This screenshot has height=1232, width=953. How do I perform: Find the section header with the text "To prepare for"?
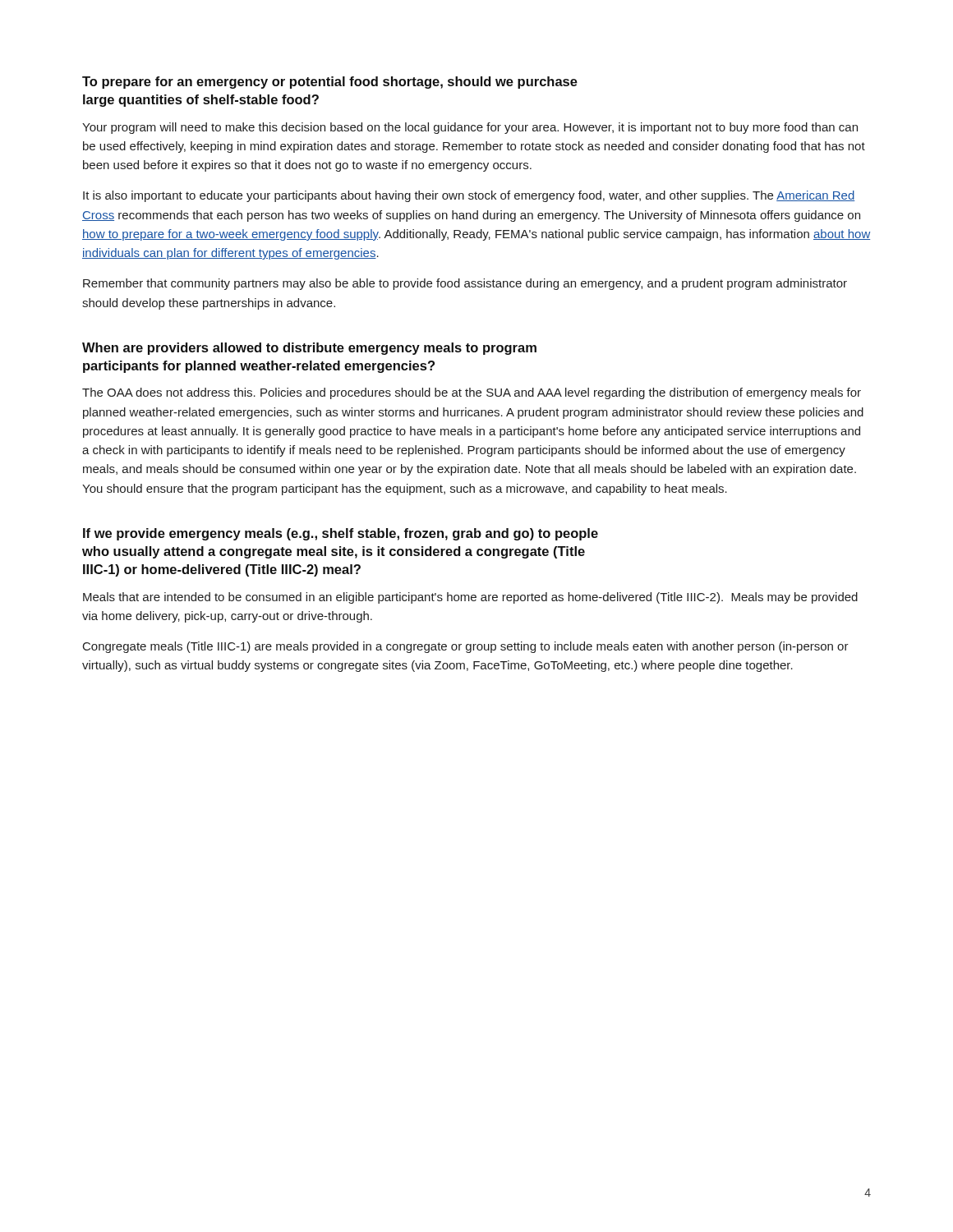tap(330, 90)
